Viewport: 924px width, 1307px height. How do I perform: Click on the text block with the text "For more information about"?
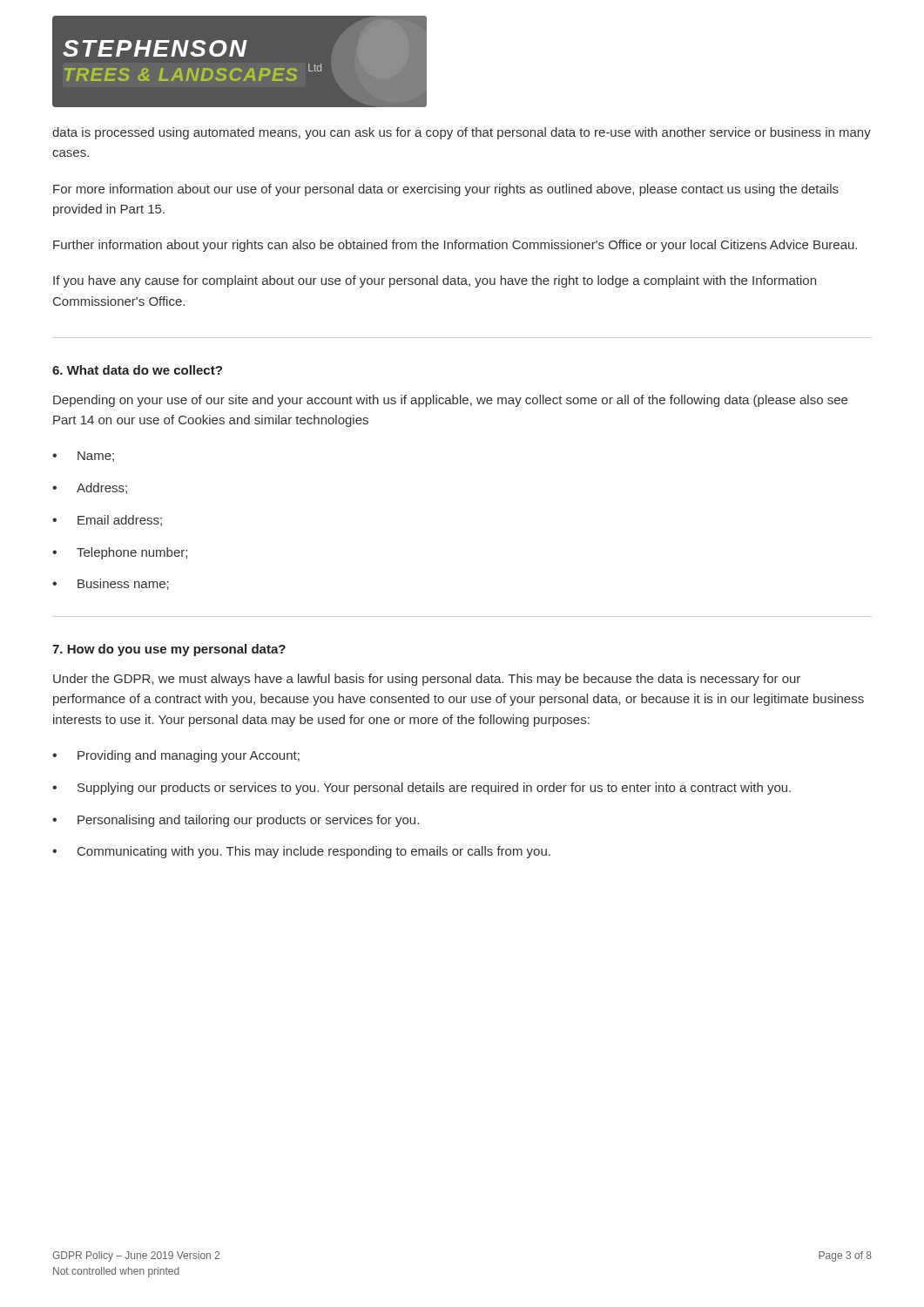click(445, 198)
